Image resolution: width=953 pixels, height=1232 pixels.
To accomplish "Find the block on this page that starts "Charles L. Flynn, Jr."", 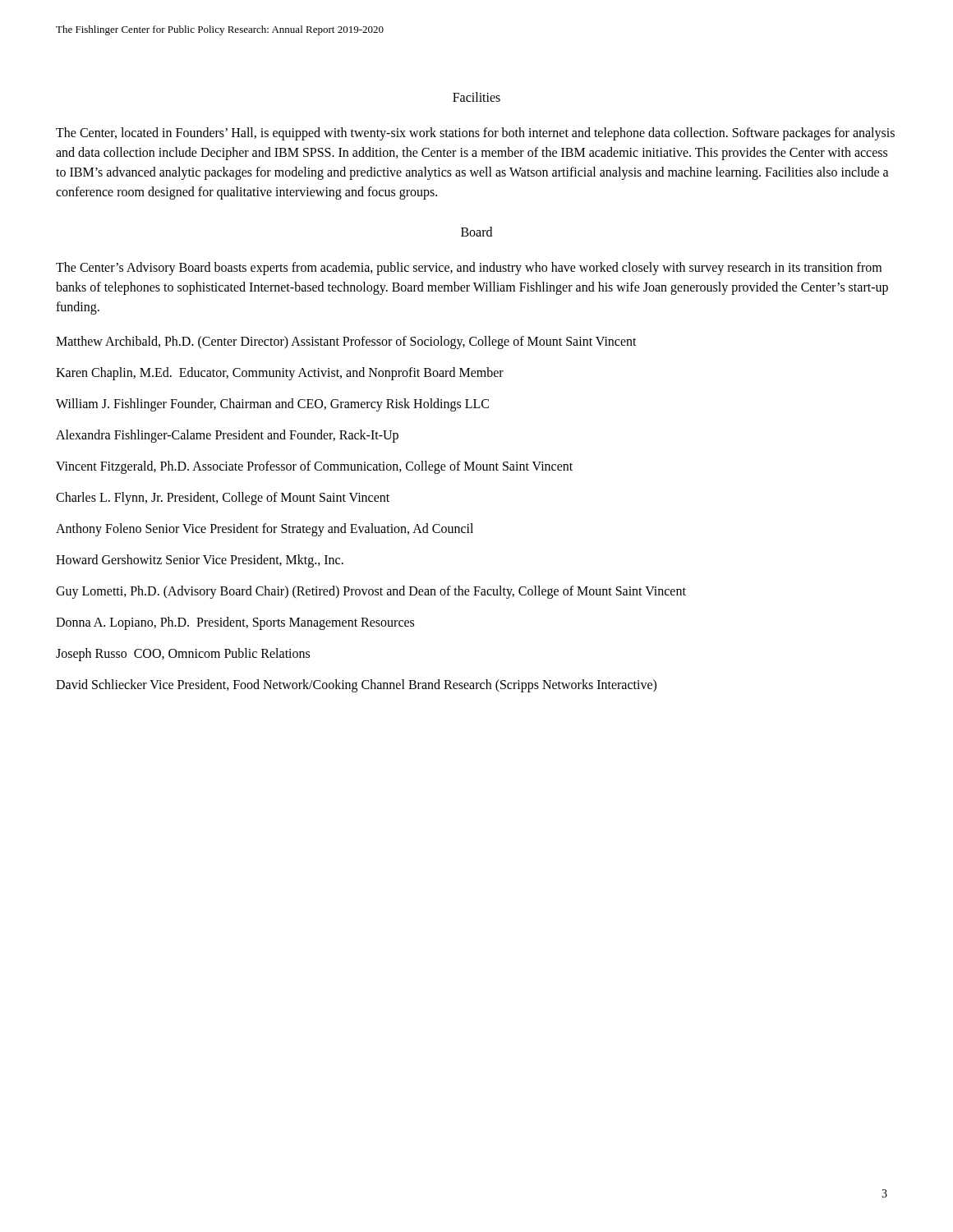I will point(223,497).
